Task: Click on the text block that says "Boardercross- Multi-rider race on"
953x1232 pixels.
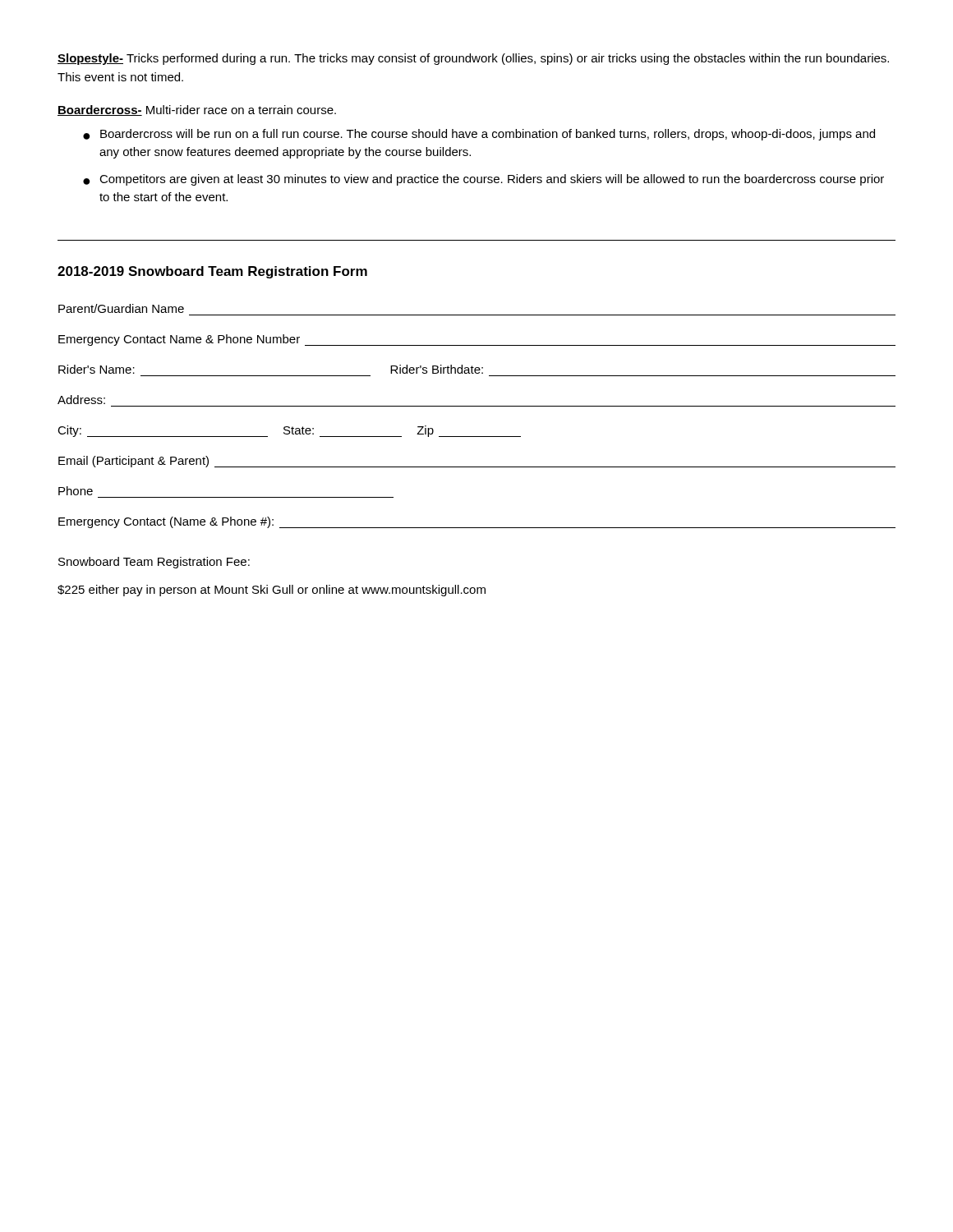Action: click(197, 110)
